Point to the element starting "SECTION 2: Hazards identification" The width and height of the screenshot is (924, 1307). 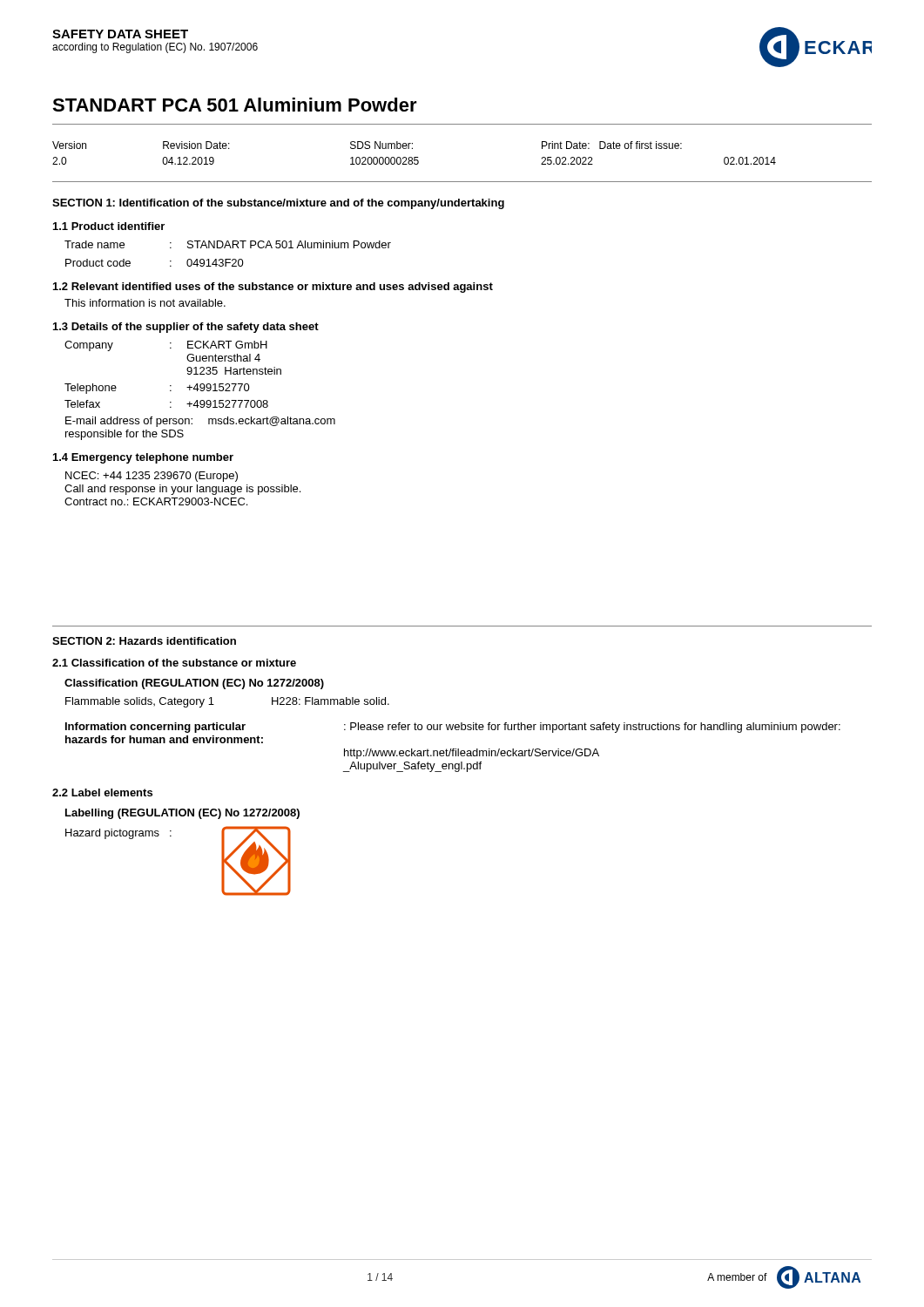144,641
